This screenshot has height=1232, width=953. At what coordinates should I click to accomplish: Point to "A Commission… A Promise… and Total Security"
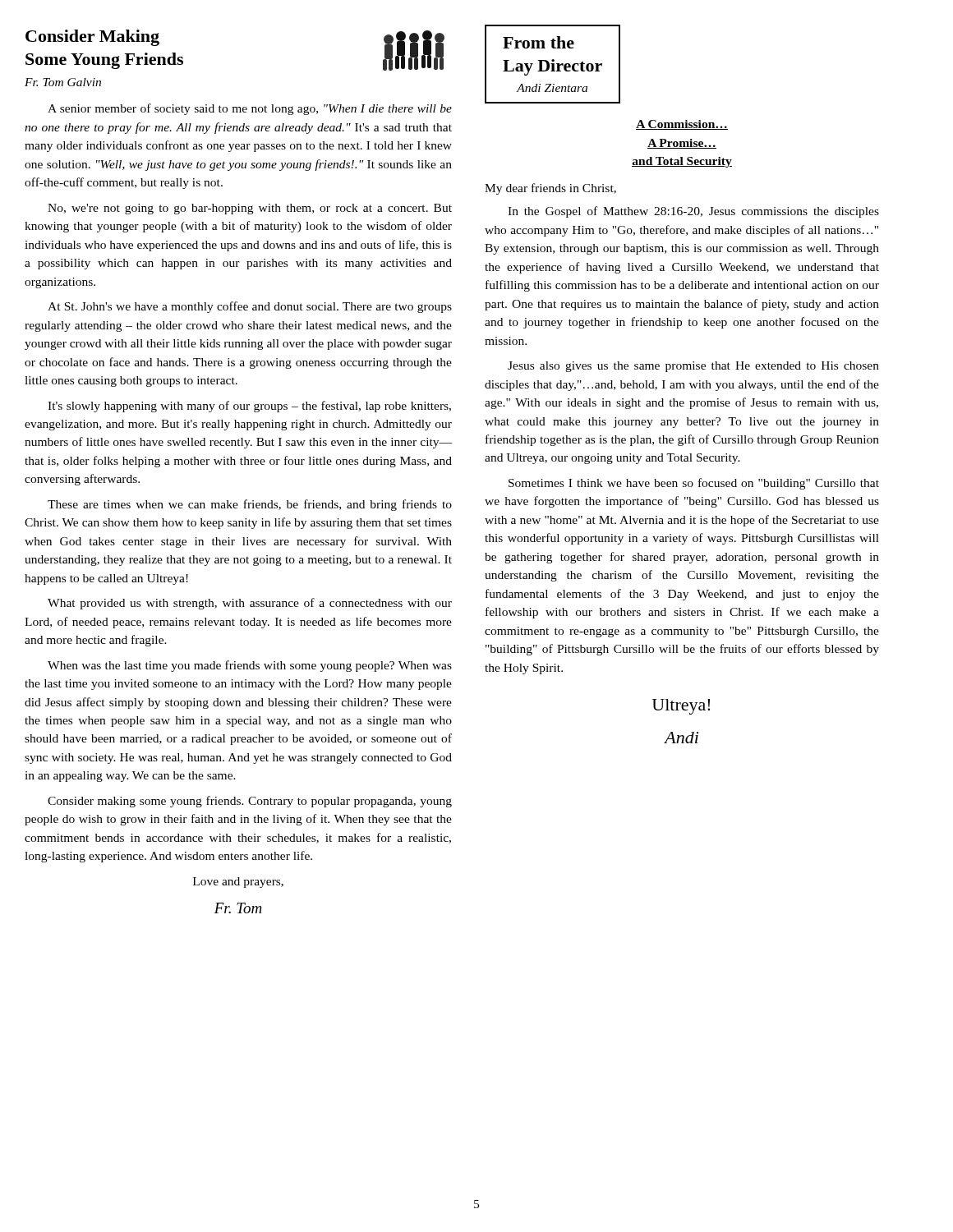pyautogui.click(x=682, y=143)
